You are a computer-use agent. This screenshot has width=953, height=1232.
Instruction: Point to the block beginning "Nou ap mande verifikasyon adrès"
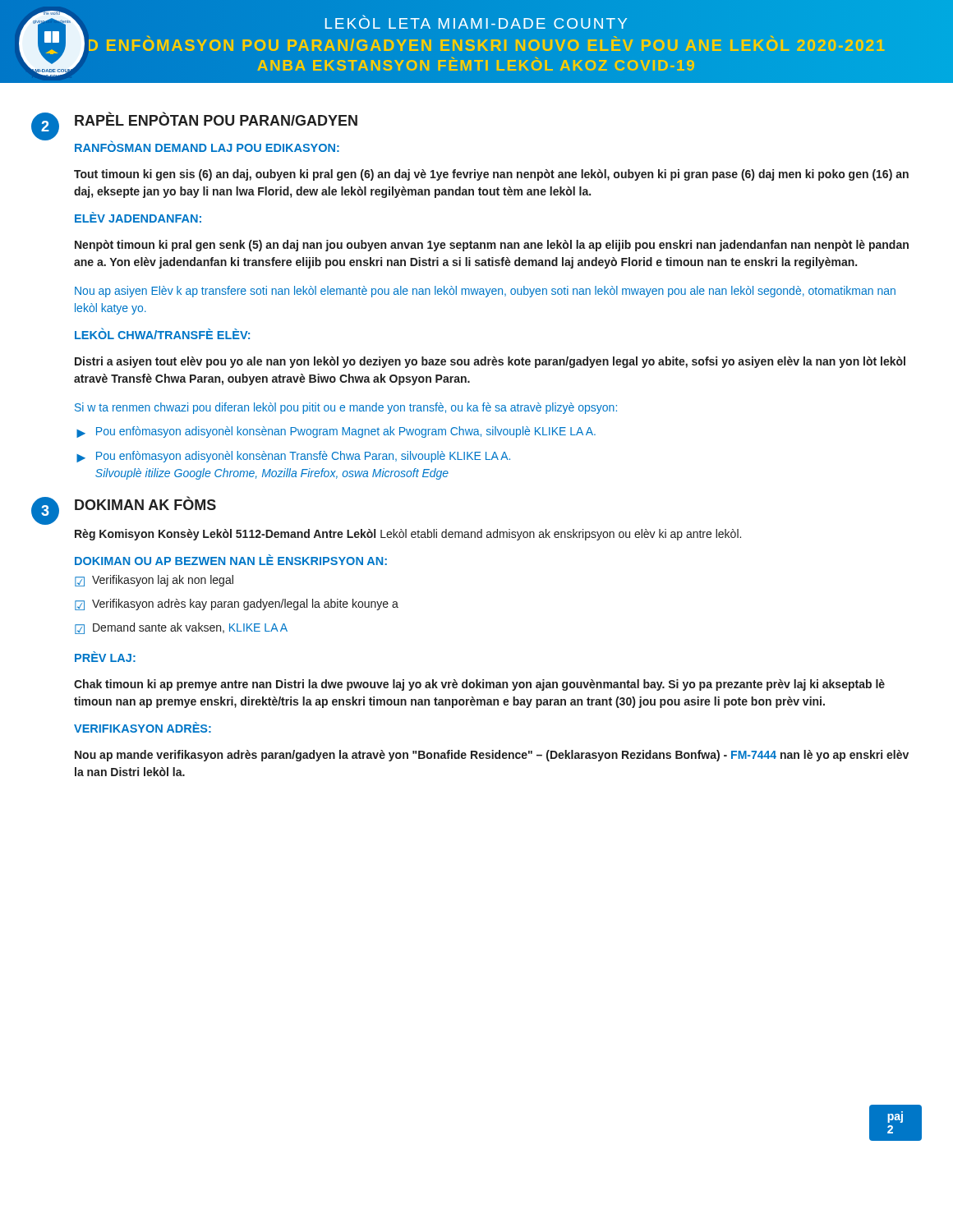tap(494, 764)
